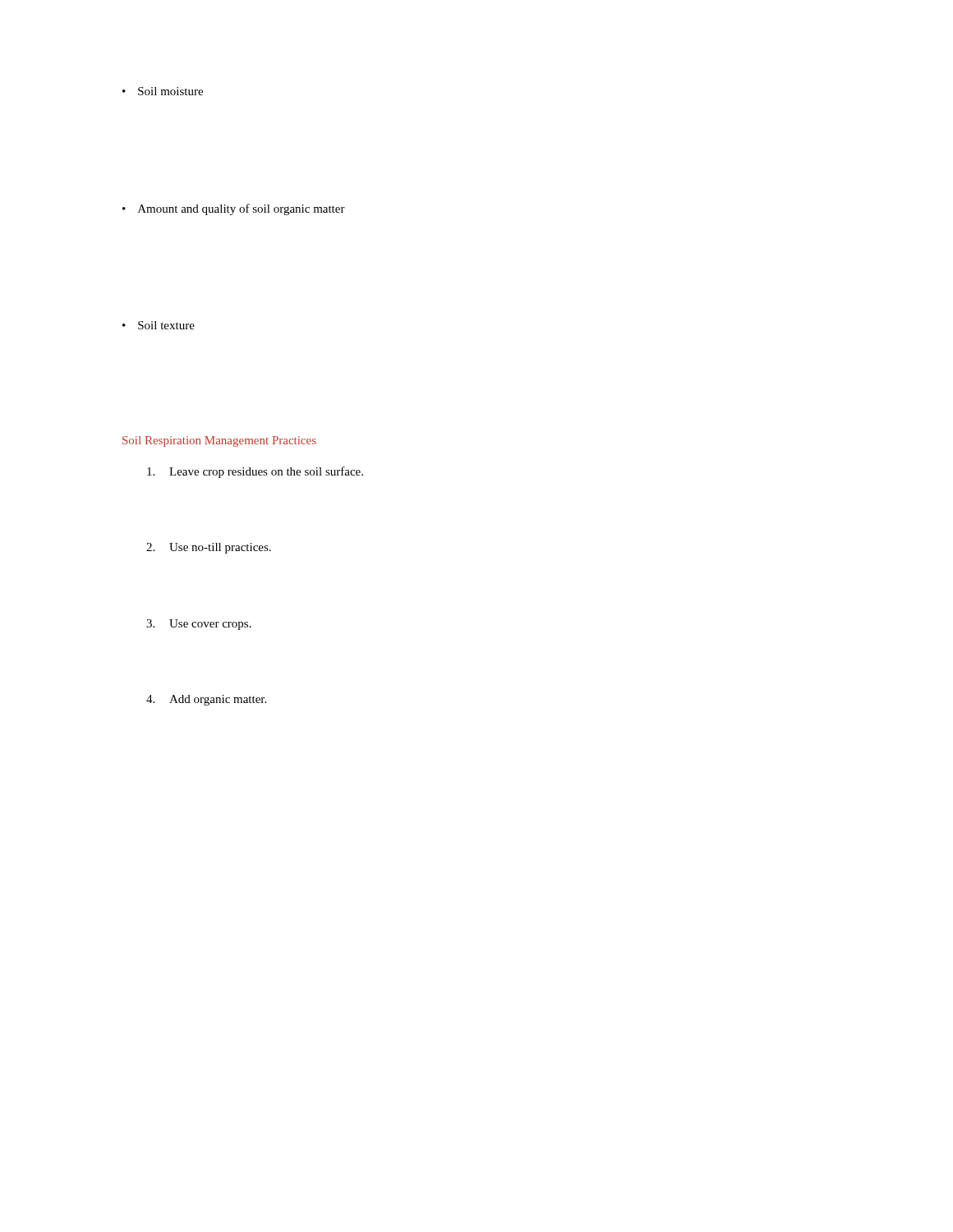The height and width of the screenshot is (1232, 953).
Task: Locate the element starting "3. Use cover crops."
Action: click(x=199, y=623)
